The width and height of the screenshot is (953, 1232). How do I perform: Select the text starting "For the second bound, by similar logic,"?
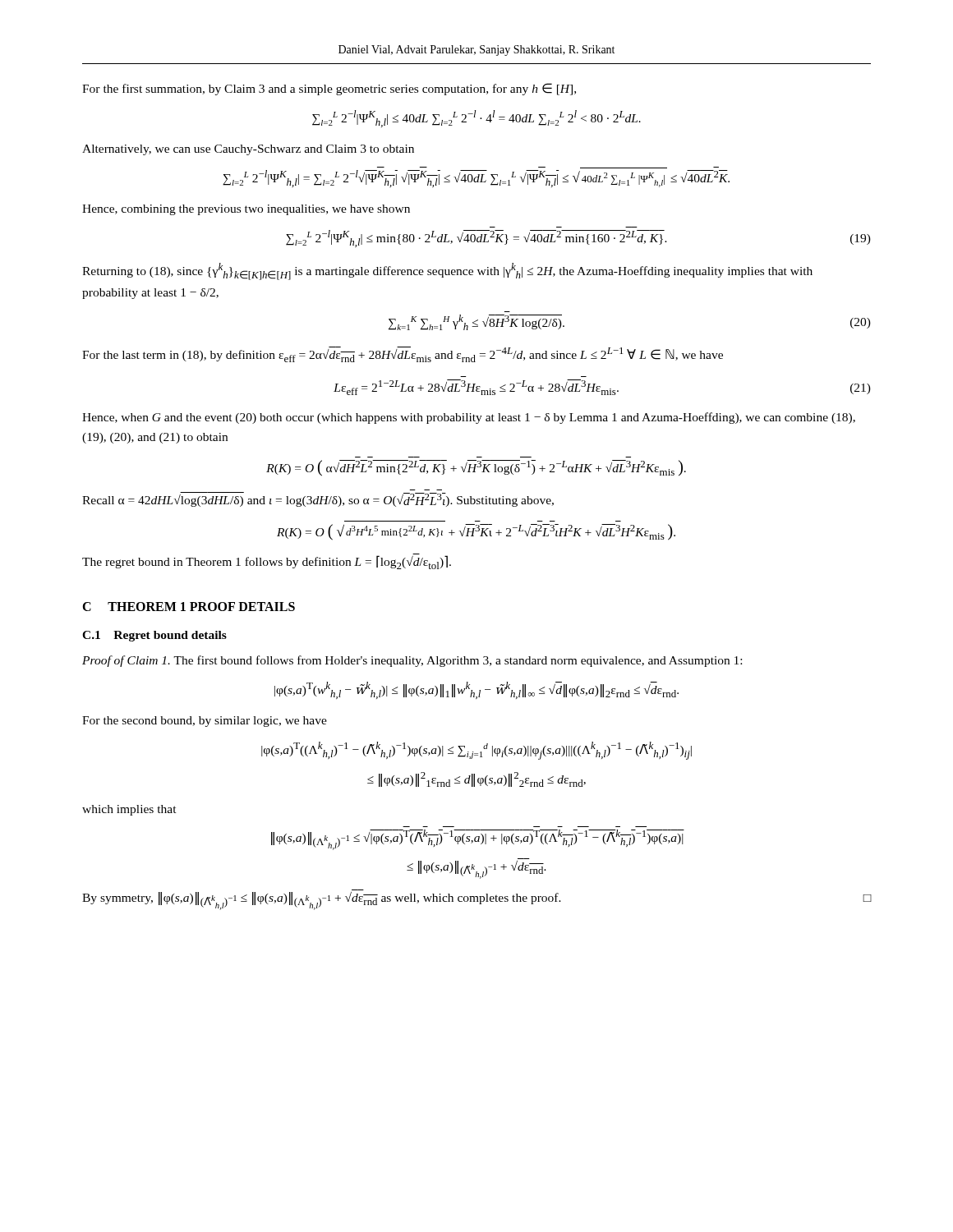(x=205, y=720)
